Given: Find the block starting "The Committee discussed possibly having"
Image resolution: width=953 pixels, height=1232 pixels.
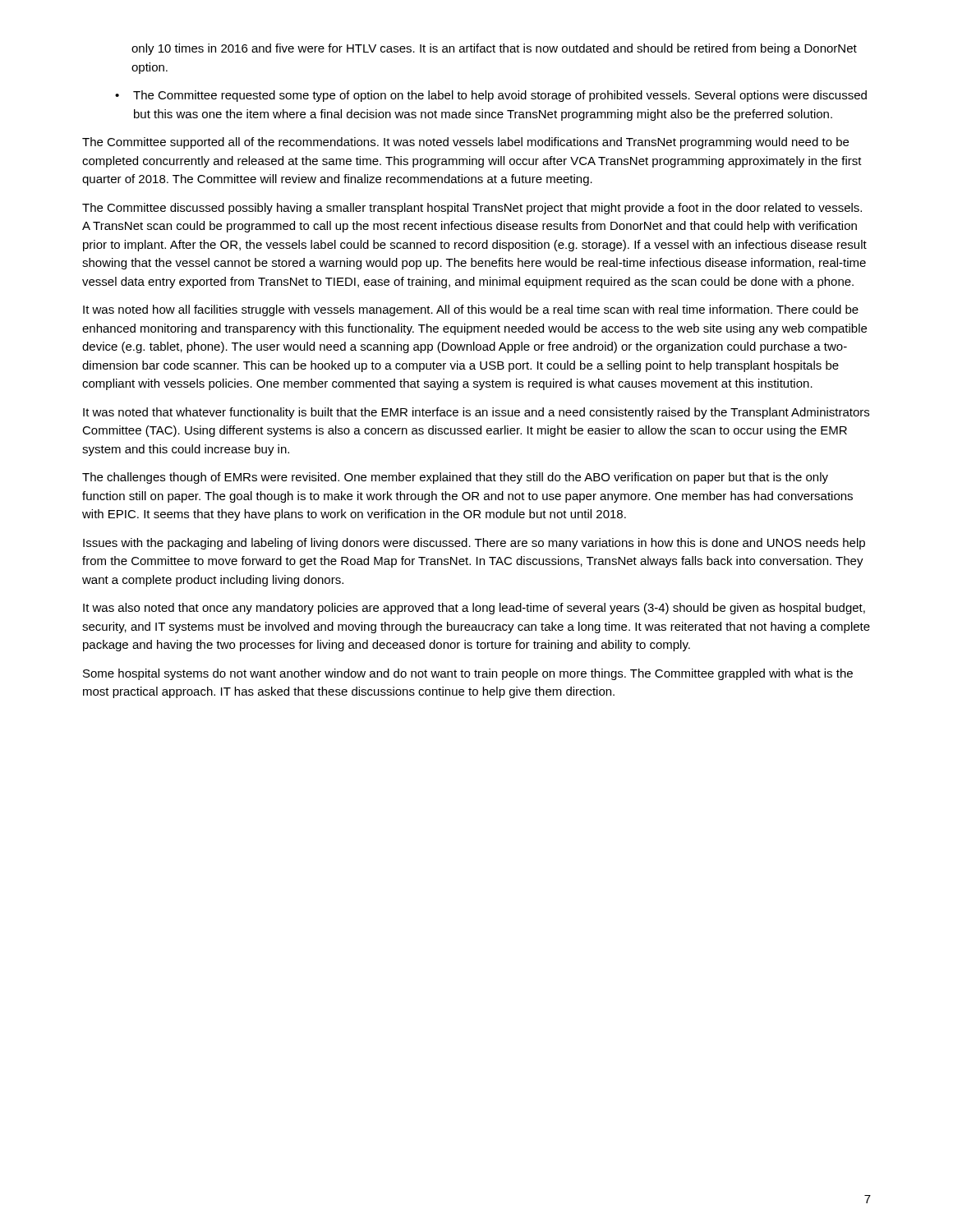Looking at the screenshot, I should [476, 245].
